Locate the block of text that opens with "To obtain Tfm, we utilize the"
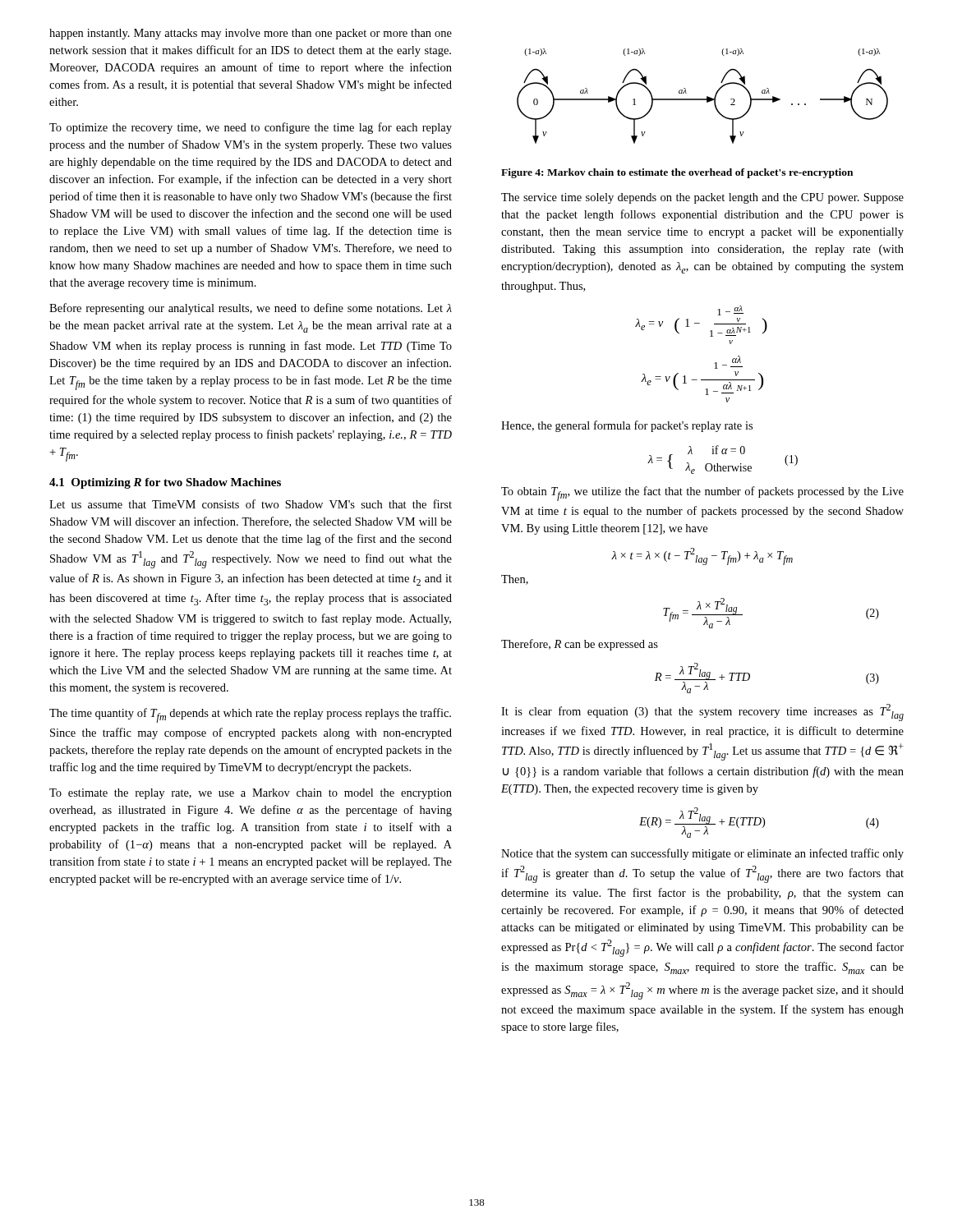The width and height of the screenshot is (953, 1232). pos(702,510)
